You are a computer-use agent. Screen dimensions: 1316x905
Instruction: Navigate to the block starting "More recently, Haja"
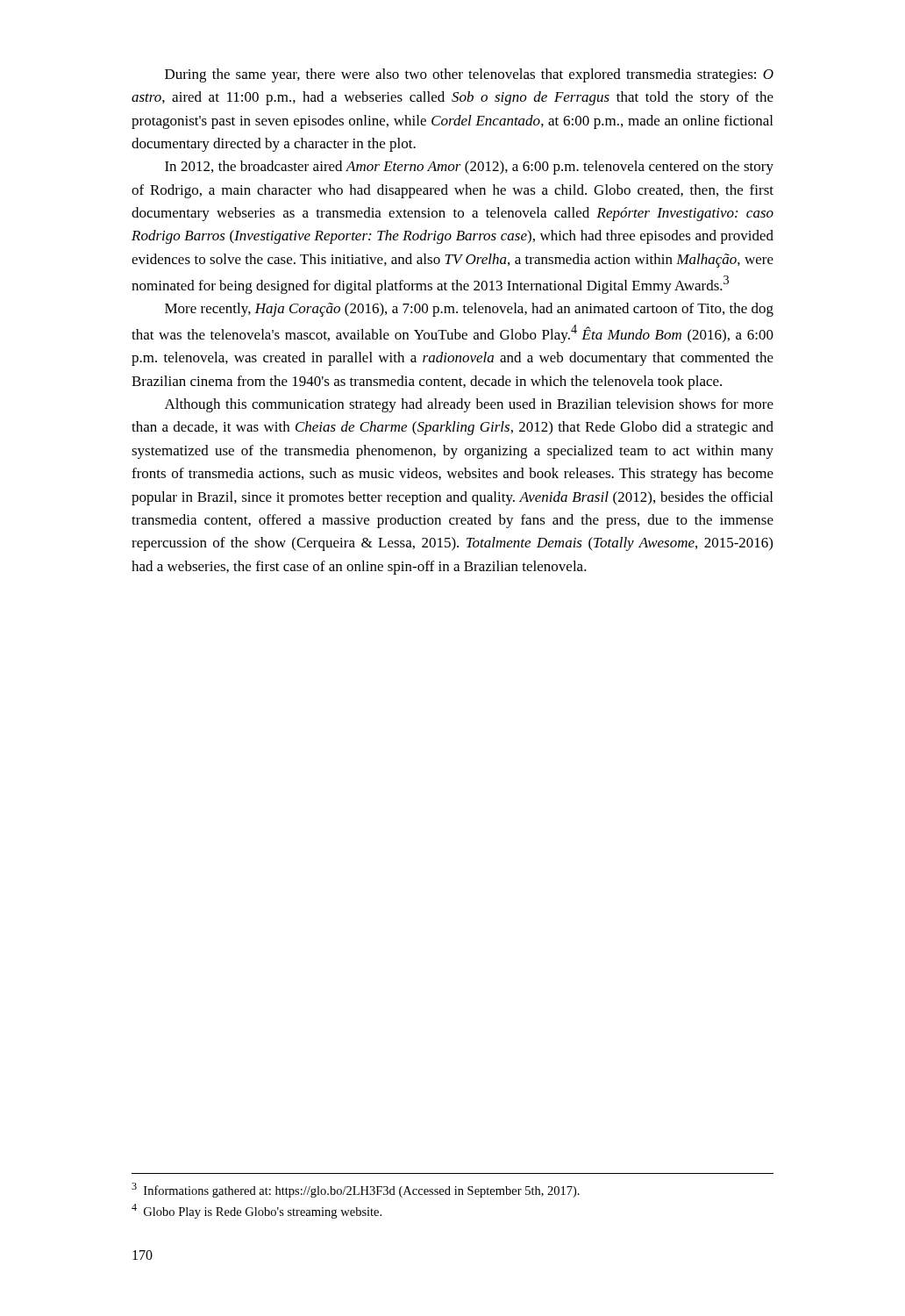click(x=452, y=345)
